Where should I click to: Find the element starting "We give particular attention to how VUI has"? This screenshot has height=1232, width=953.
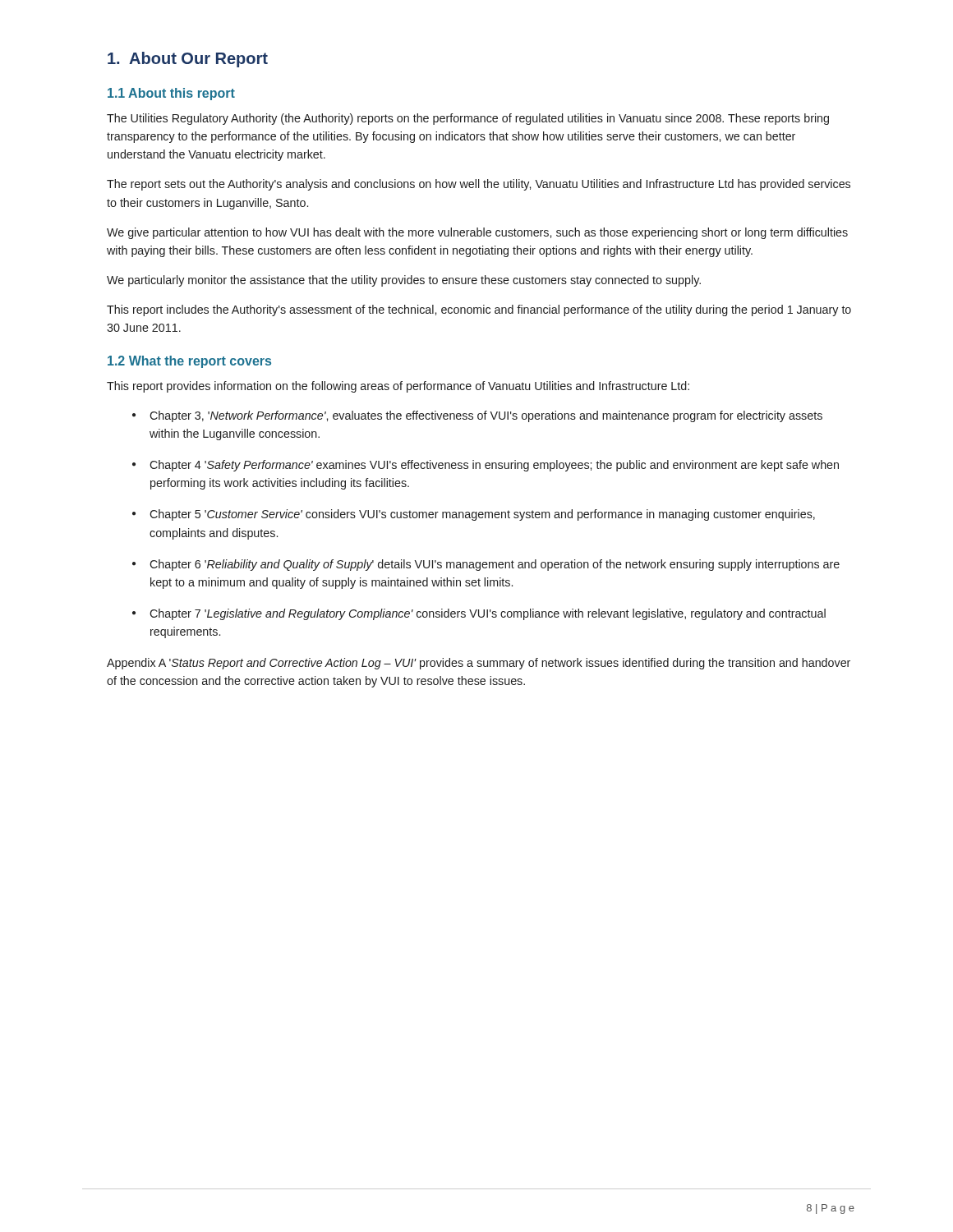click(477, 241)
